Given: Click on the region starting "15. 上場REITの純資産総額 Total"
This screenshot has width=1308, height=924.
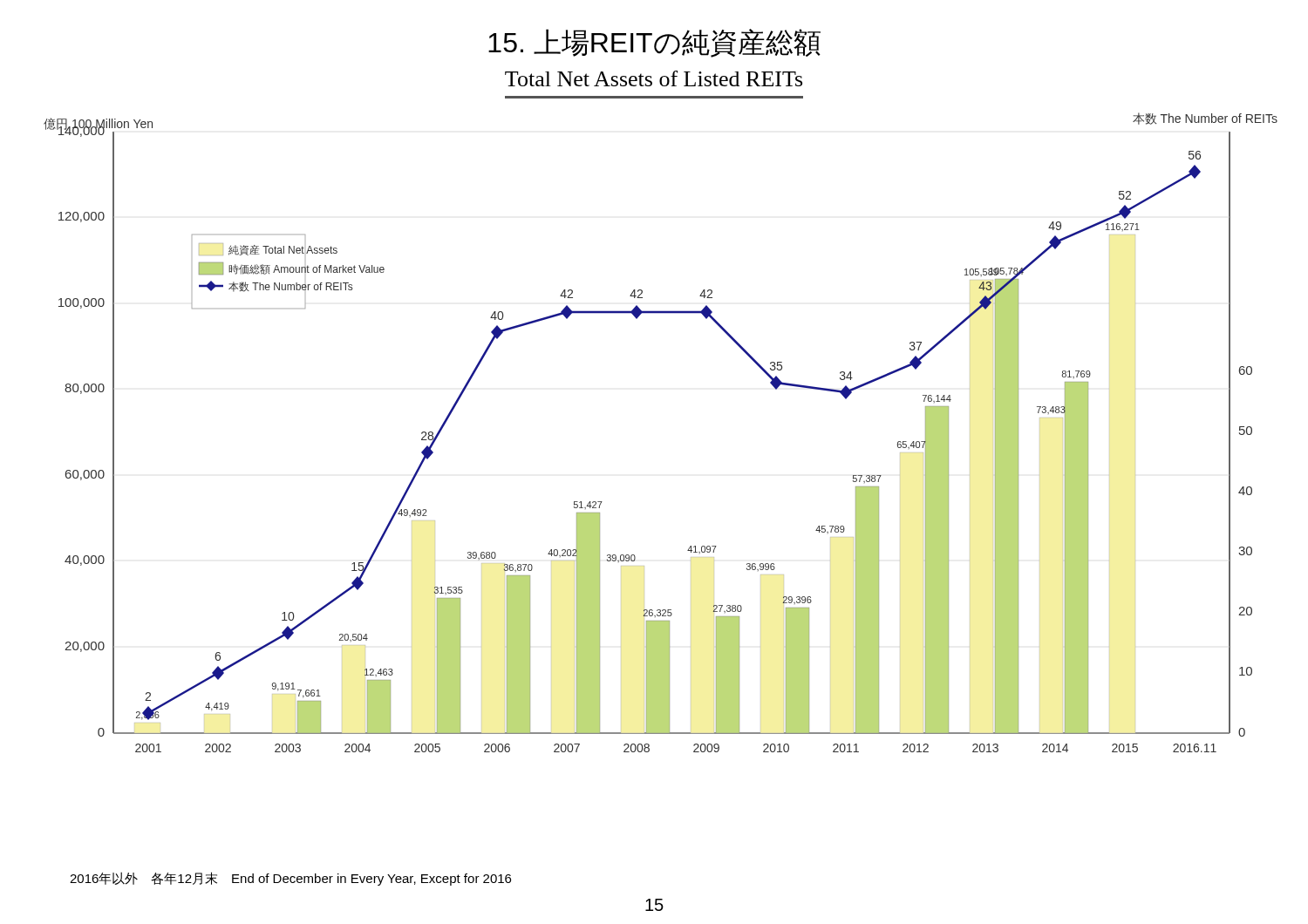Looking at the screenshot, I should coord(654,61).
